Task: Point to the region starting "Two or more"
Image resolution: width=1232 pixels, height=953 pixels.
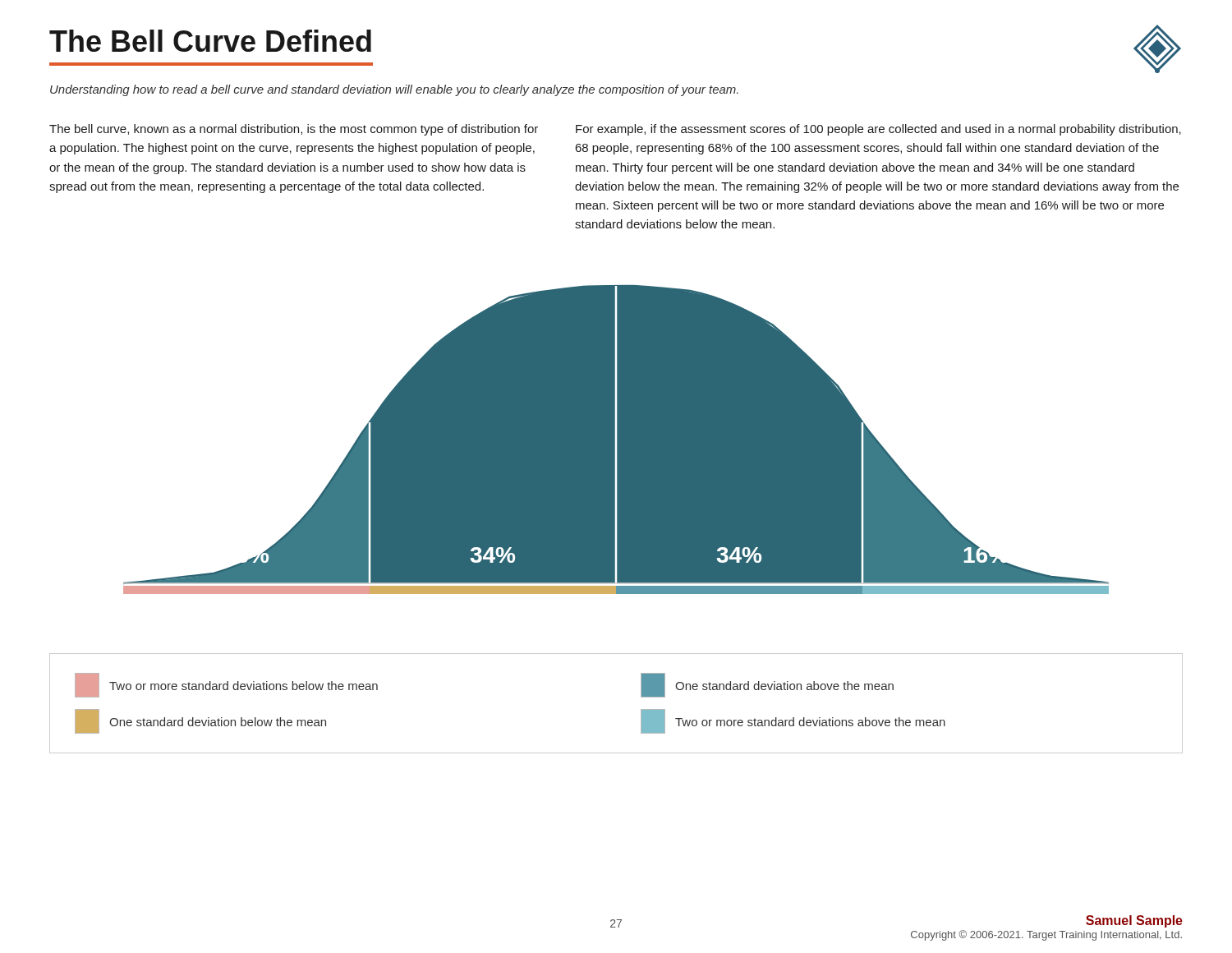Action: click(x=87, y=685)
